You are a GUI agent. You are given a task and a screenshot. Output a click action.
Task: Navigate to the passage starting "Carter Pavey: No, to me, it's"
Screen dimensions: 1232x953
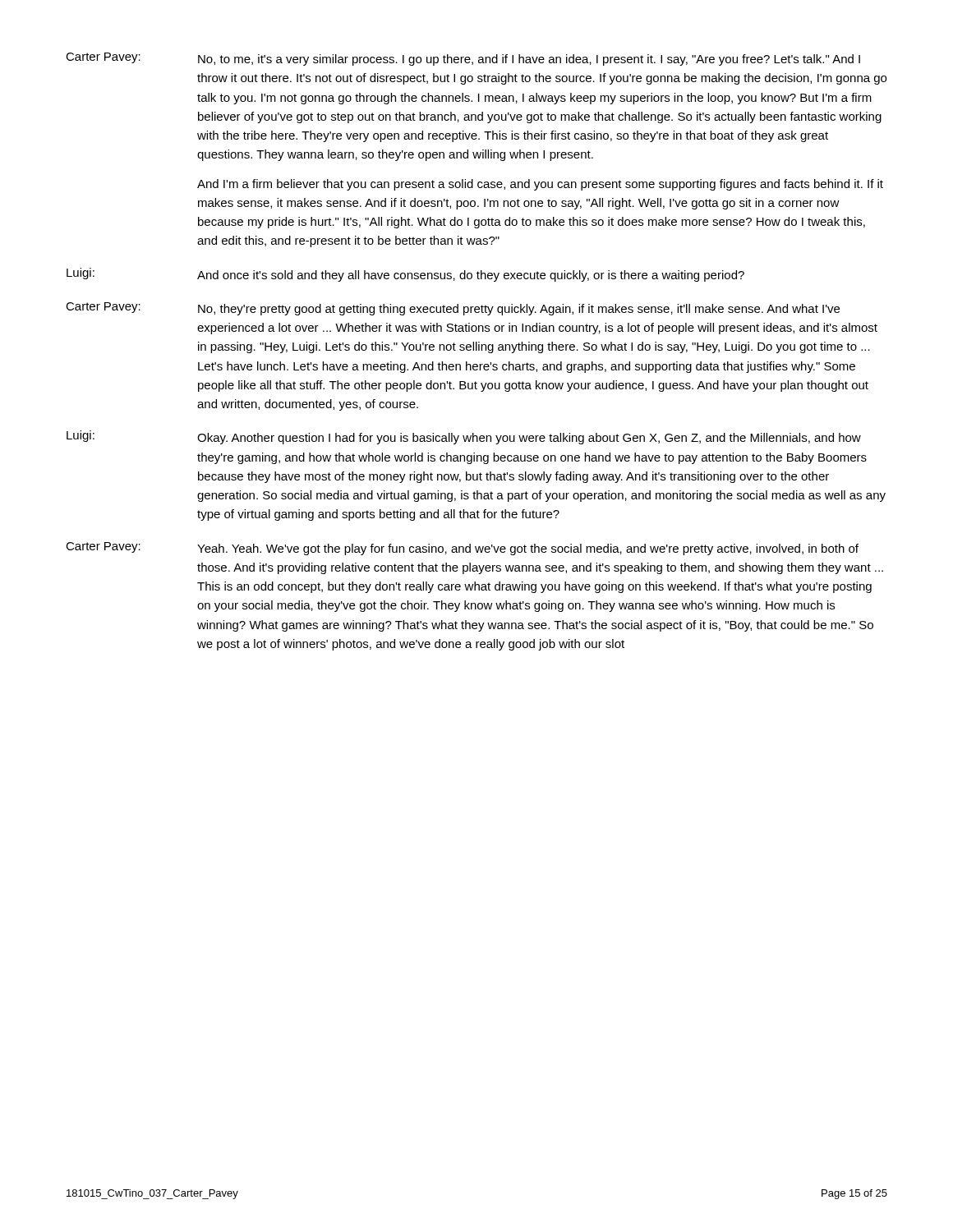tap(476, 150)
